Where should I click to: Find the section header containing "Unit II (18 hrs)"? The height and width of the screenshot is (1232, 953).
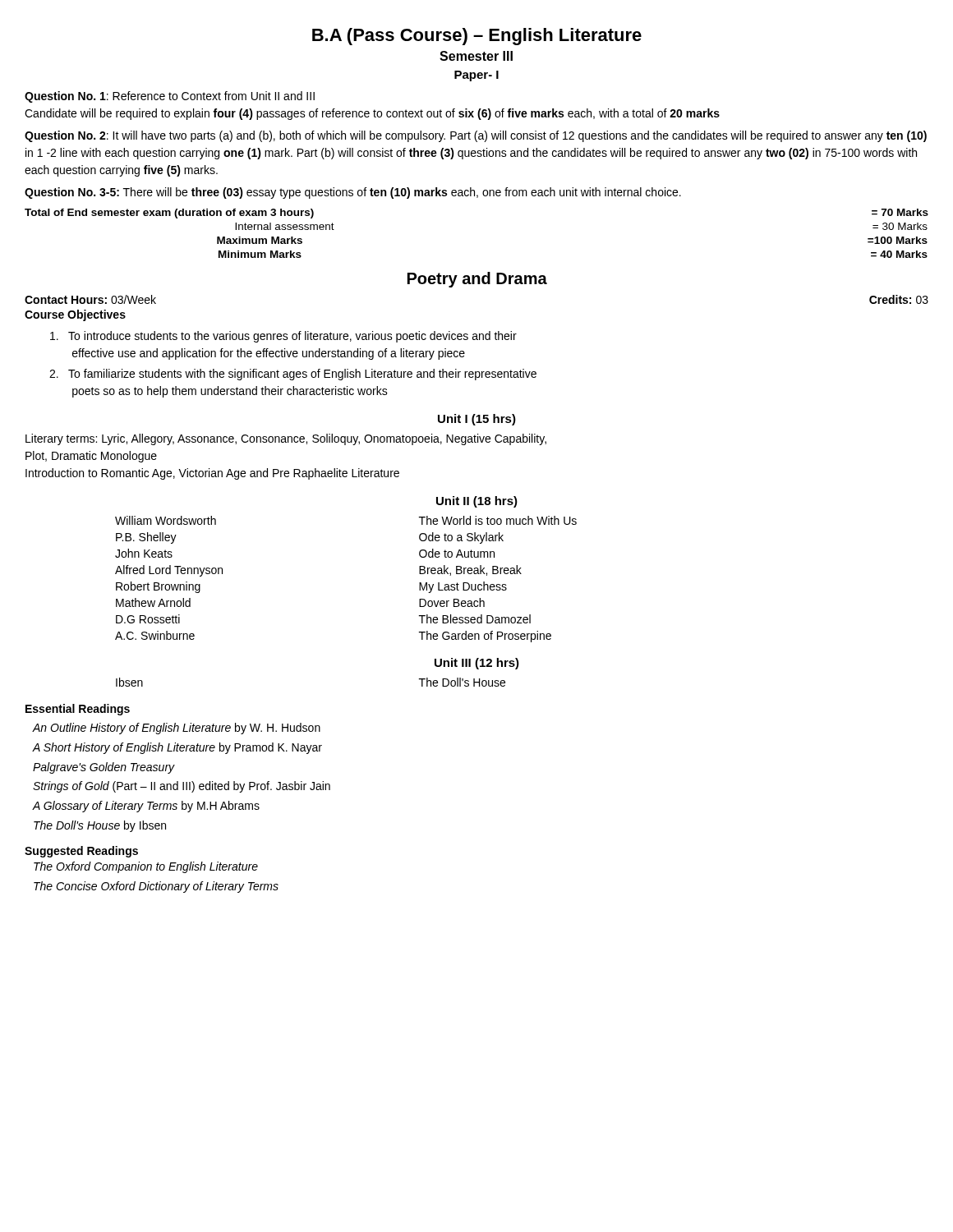coord(476,501)
